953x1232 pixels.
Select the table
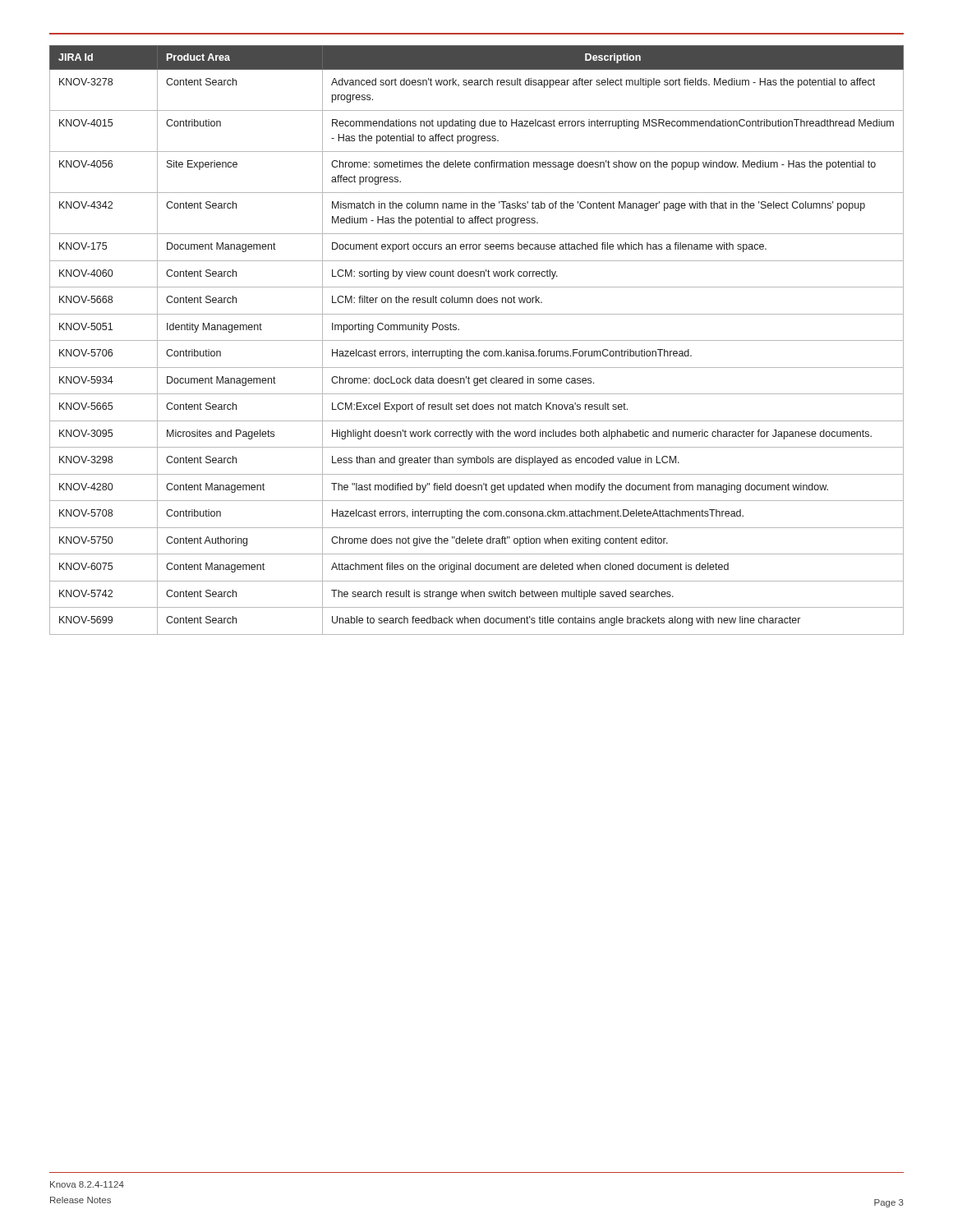pyautogui.click(x=476, y=340)
